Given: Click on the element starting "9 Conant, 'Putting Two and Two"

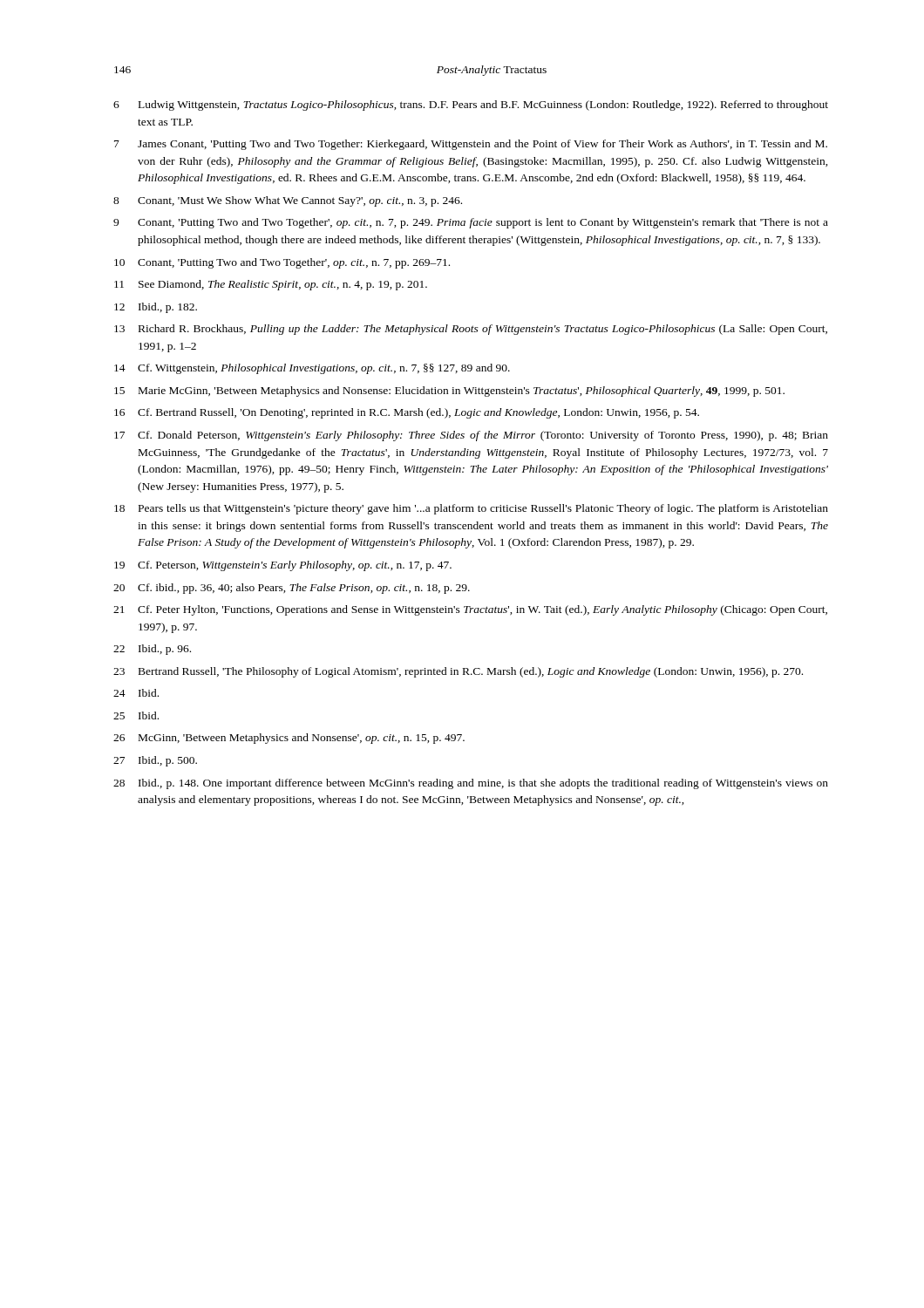Looking at the screenshot, I should 471,231.
